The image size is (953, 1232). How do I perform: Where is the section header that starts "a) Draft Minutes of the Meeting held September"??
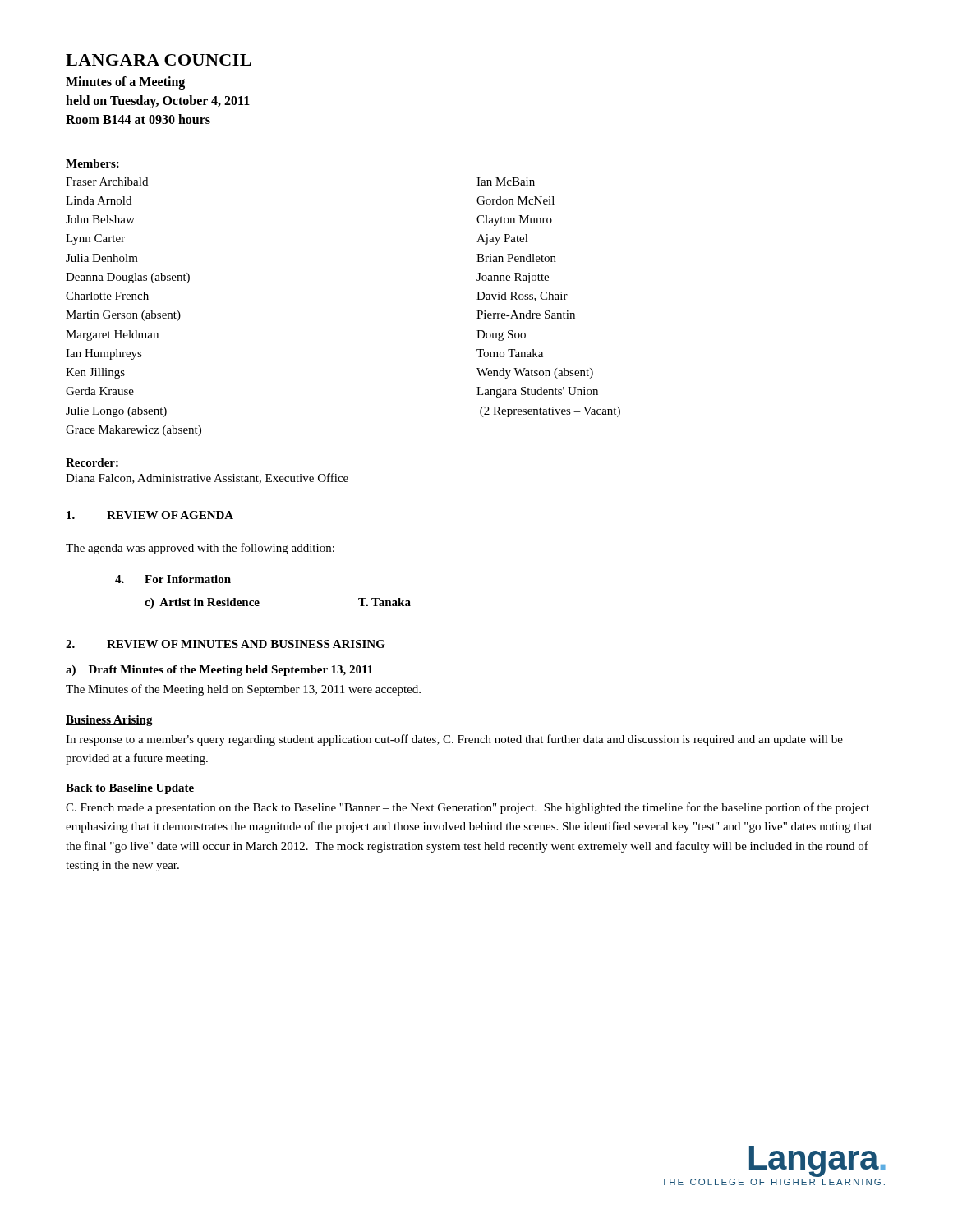[x=219, y=670]
